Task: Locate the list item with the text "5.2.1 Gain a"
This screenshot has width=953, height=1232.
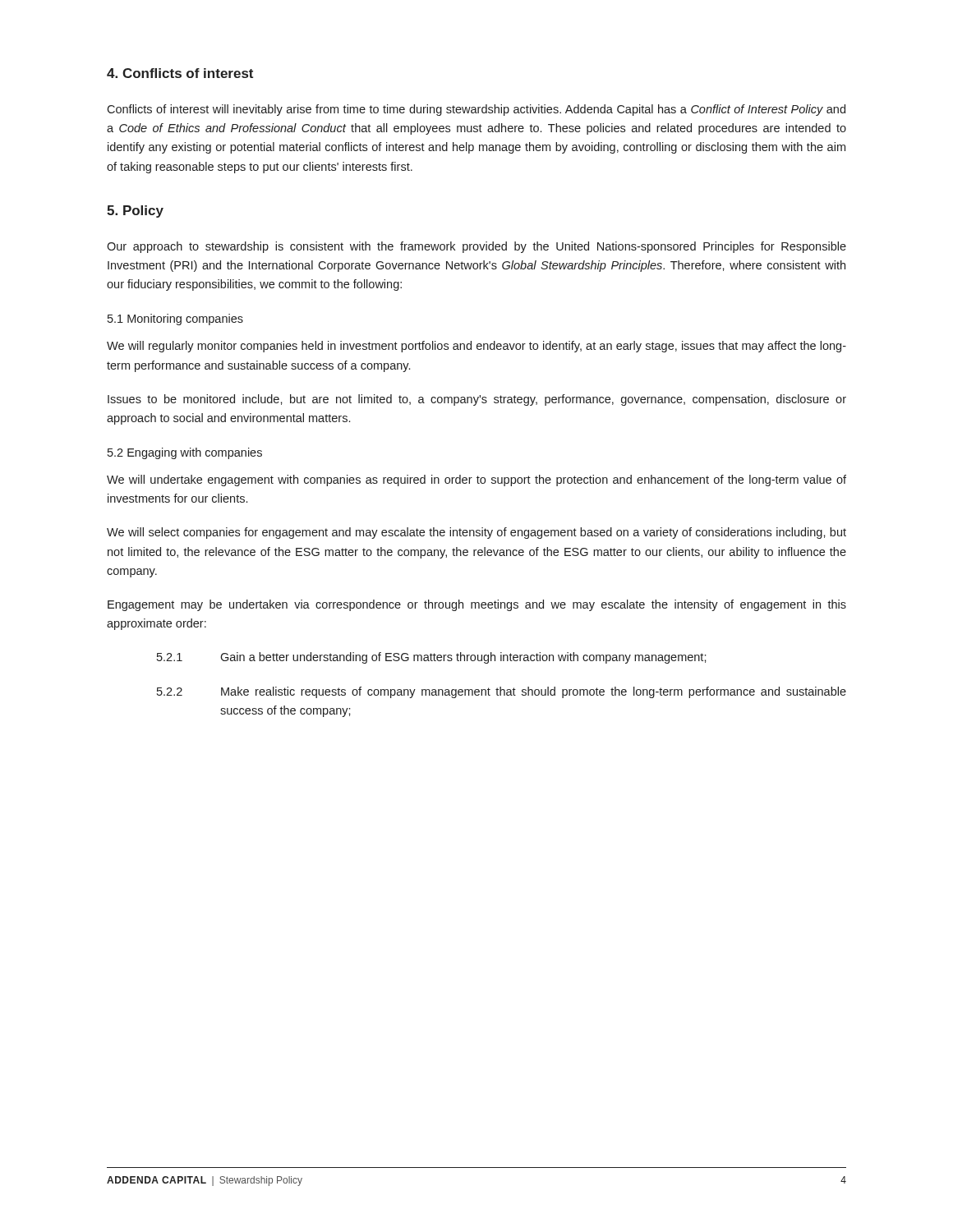Action: [x=501, y=658]
